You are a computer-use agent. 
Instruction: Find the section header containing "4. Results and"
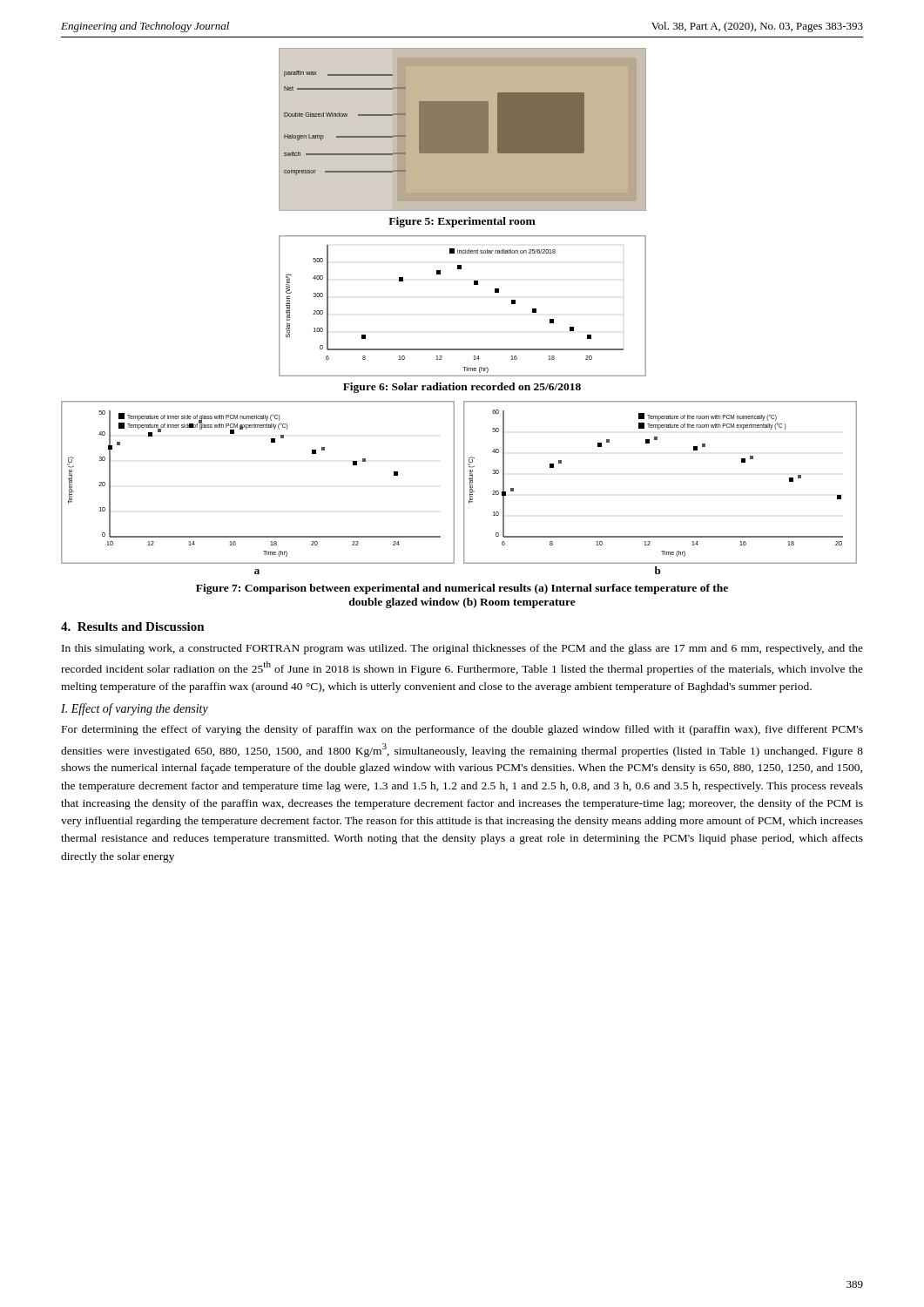pos(133,627)
